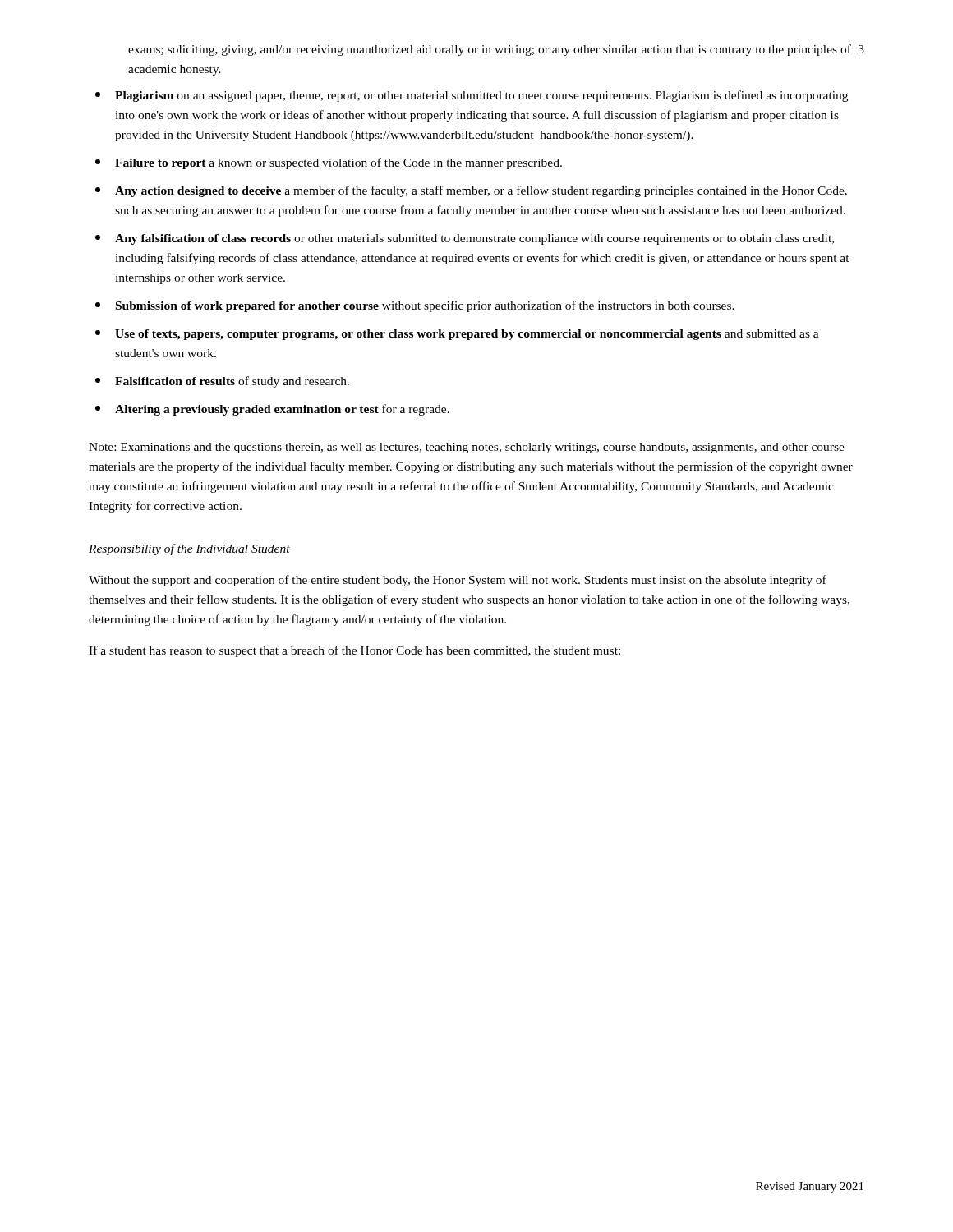Where is the passage that starts "Plagiarism on an"?

(x=480, y=115)
